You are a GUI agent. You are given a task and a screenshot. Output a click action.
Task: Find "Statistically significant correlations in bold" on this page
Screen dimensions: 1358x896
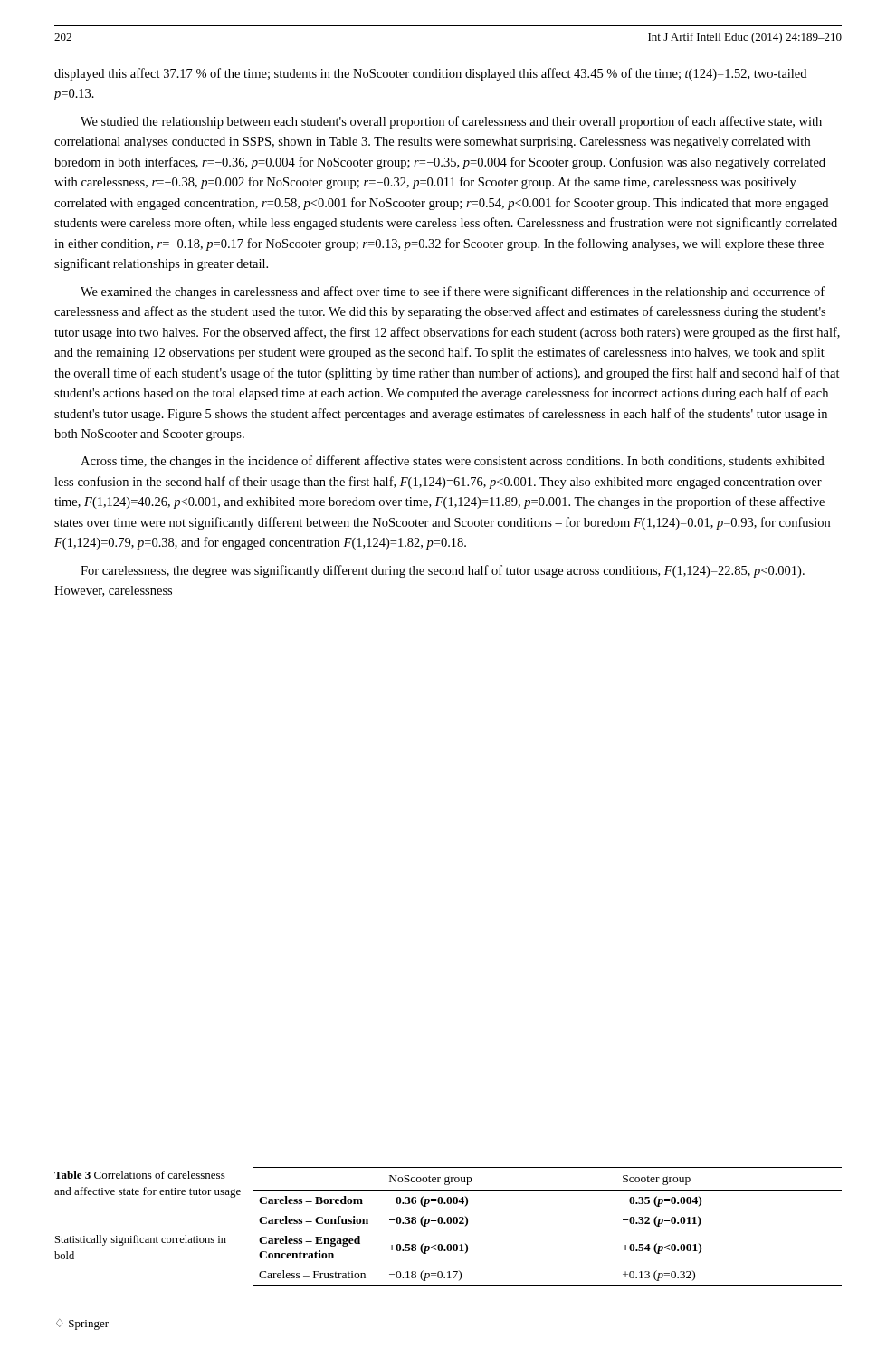coord(140,1248)
